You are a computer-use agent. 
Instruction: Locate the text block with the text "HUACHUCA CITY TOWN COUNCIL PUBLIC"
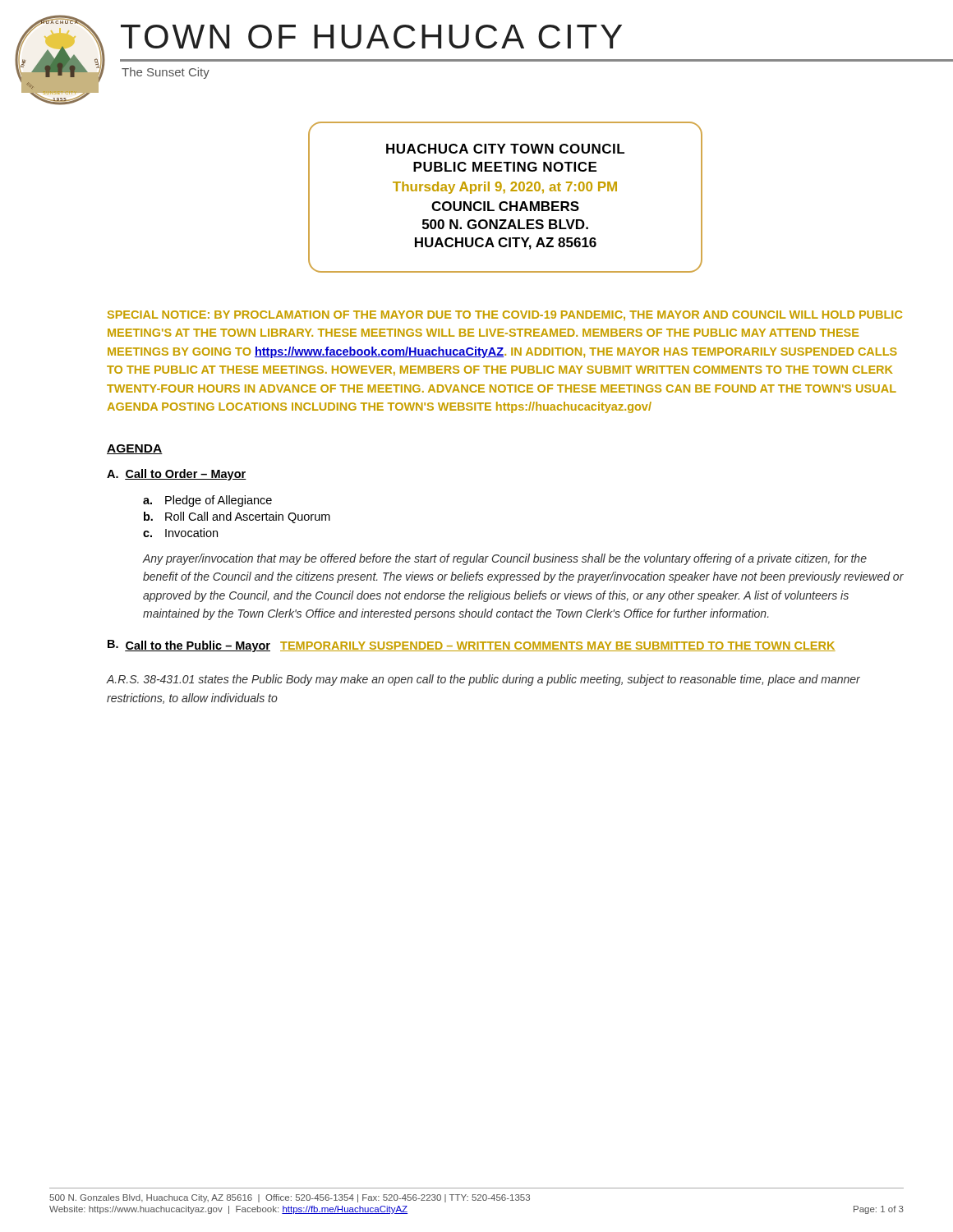point(505,196)
